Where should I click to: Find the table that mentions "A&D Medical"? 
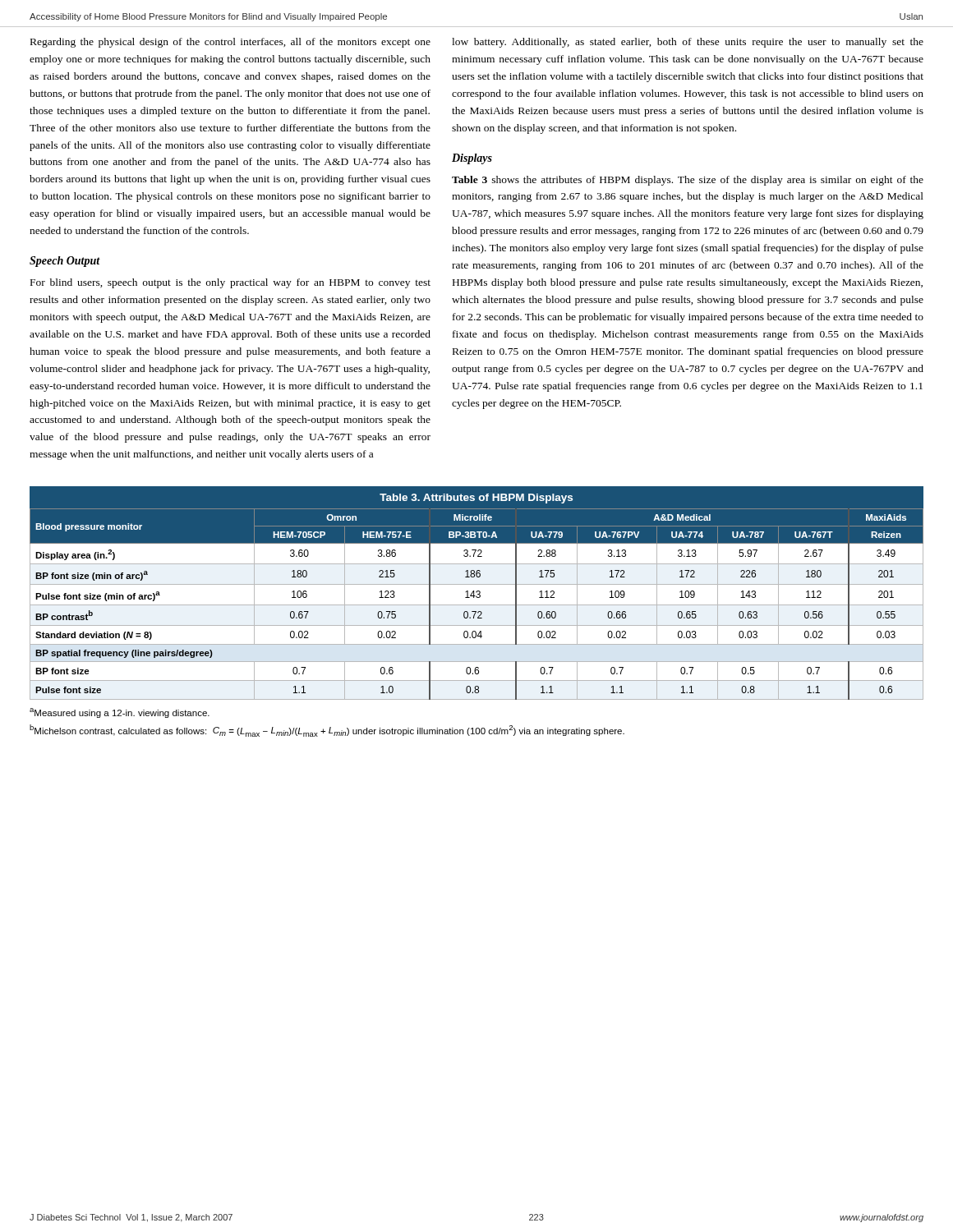tap(476, 593)
